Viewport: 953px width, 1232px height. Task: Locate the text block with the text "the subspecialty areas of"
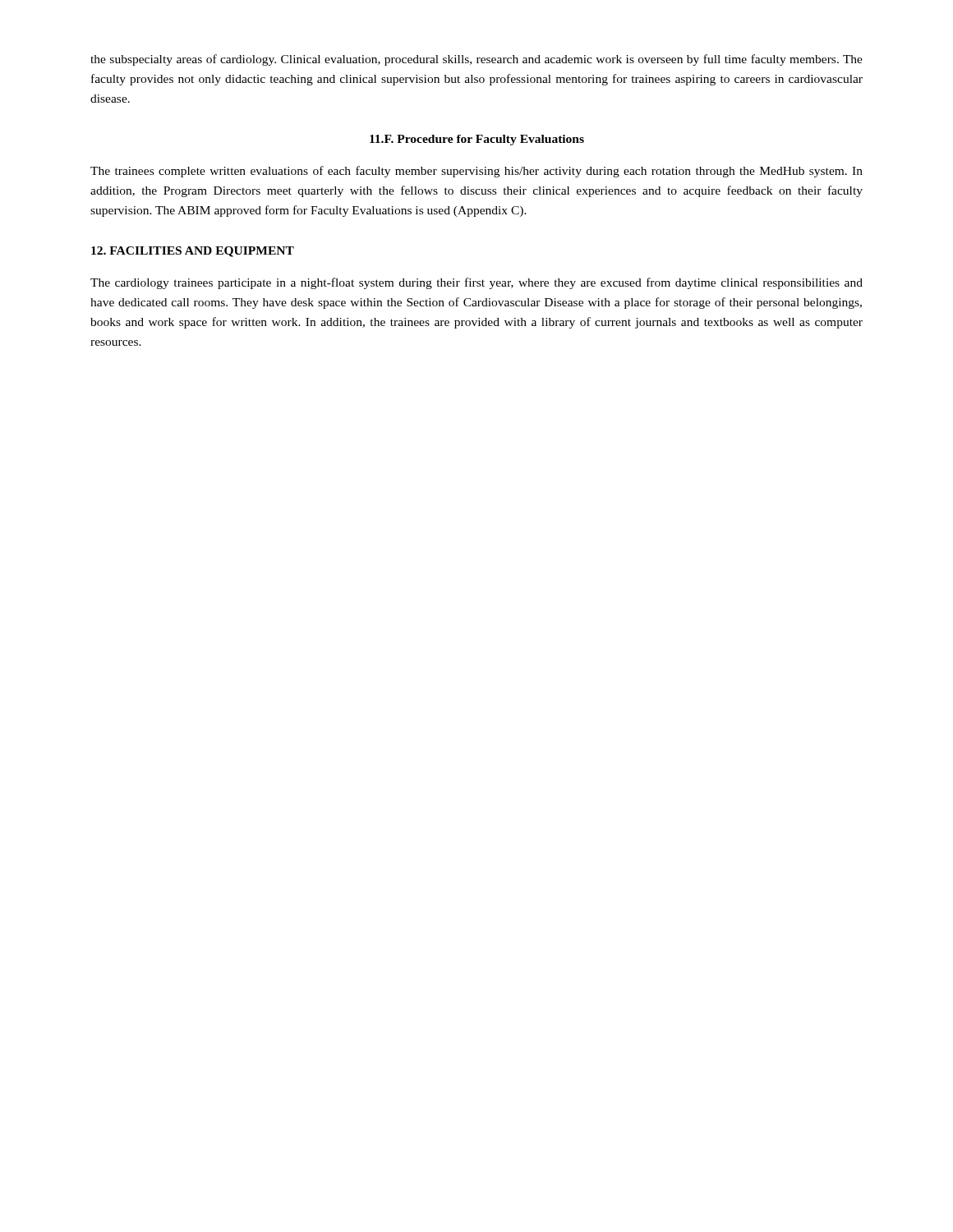coord(476,78)
